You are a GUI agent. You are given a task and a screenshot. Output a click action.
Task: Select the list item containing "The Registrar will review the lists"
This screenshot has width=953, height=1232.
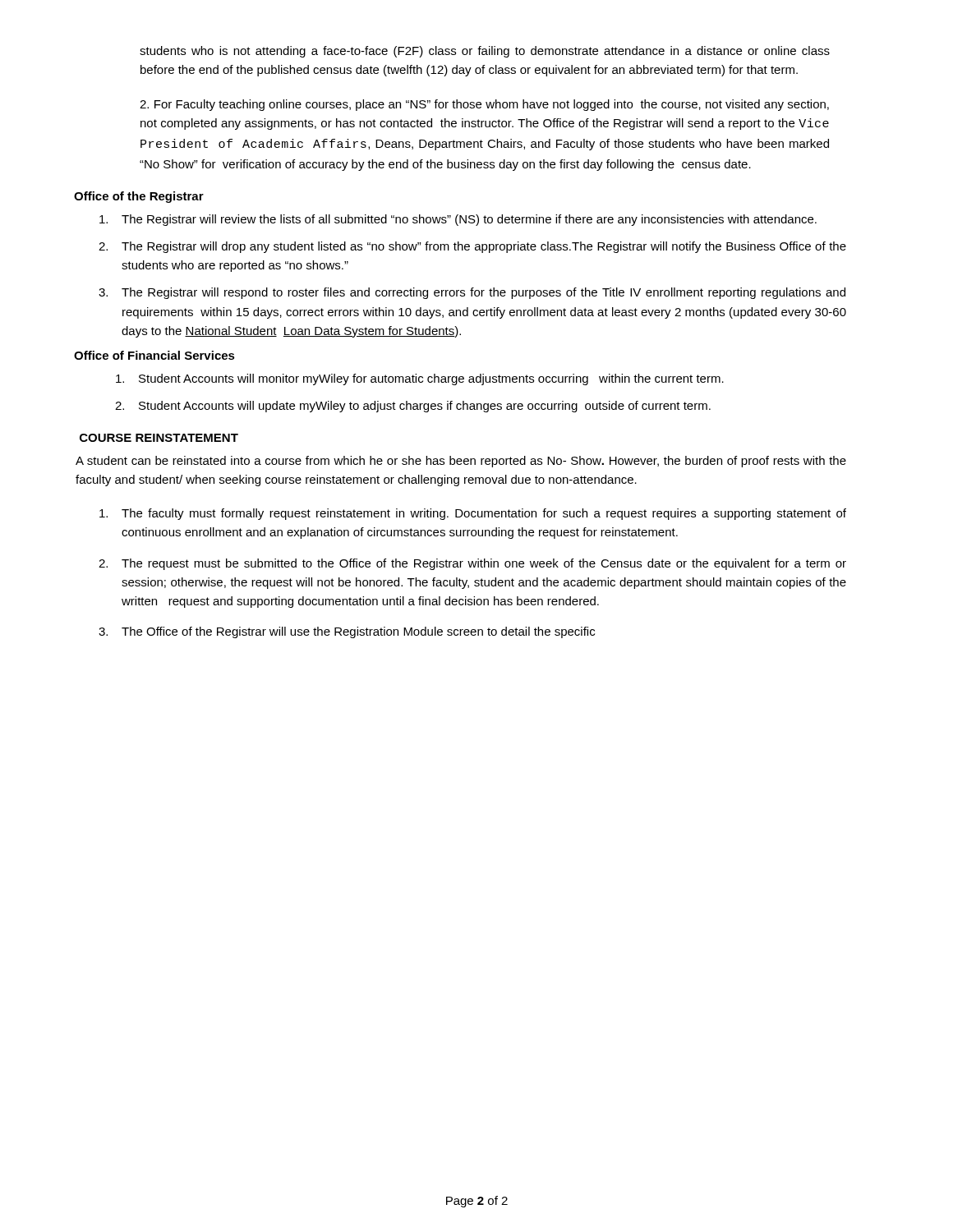click(x=484, y=219)
